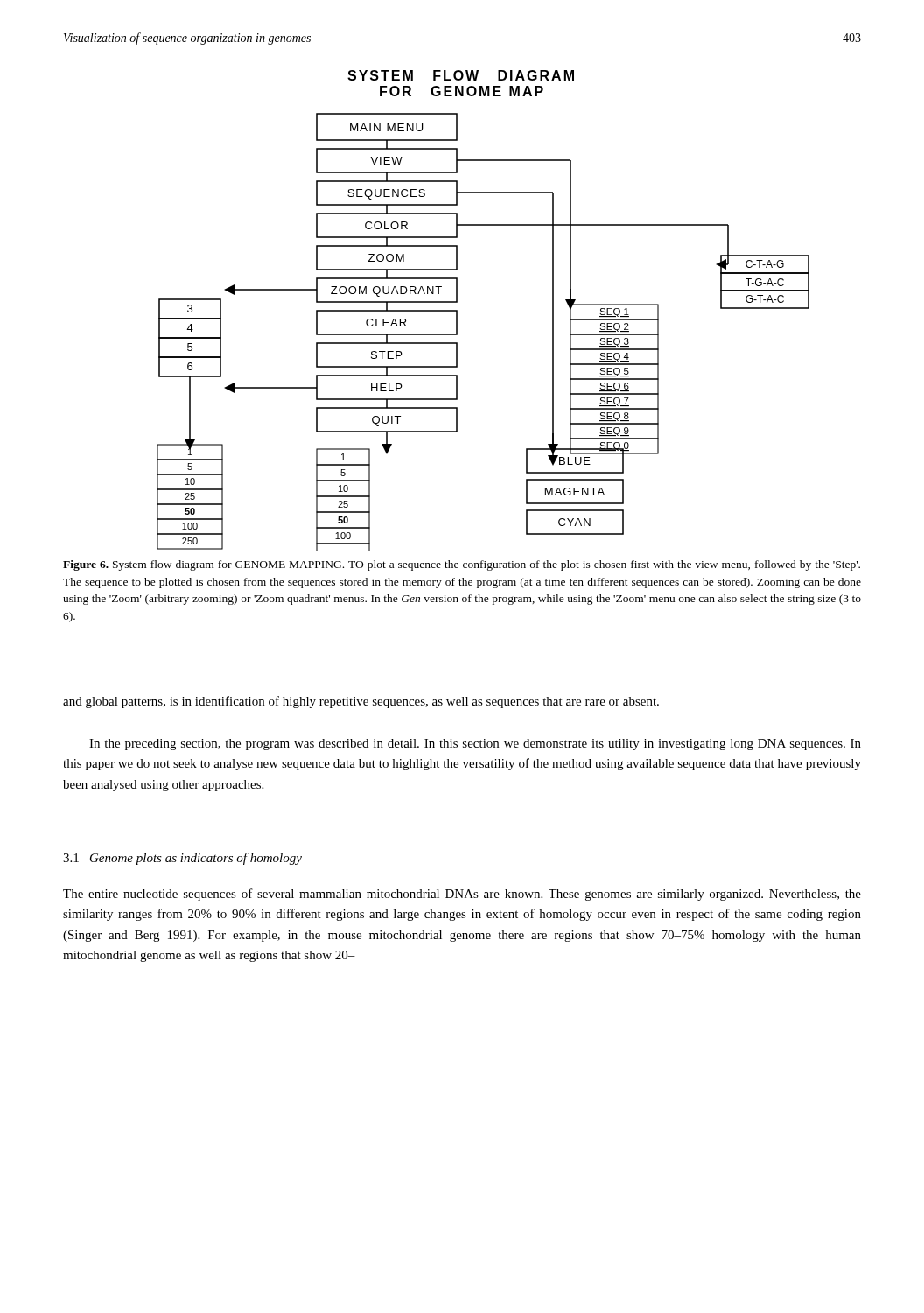Click on the element starting "In the preceding section, the program was described"
Image resolution: width=924 pixels, height=1313 pixels.
pos(462,764)
